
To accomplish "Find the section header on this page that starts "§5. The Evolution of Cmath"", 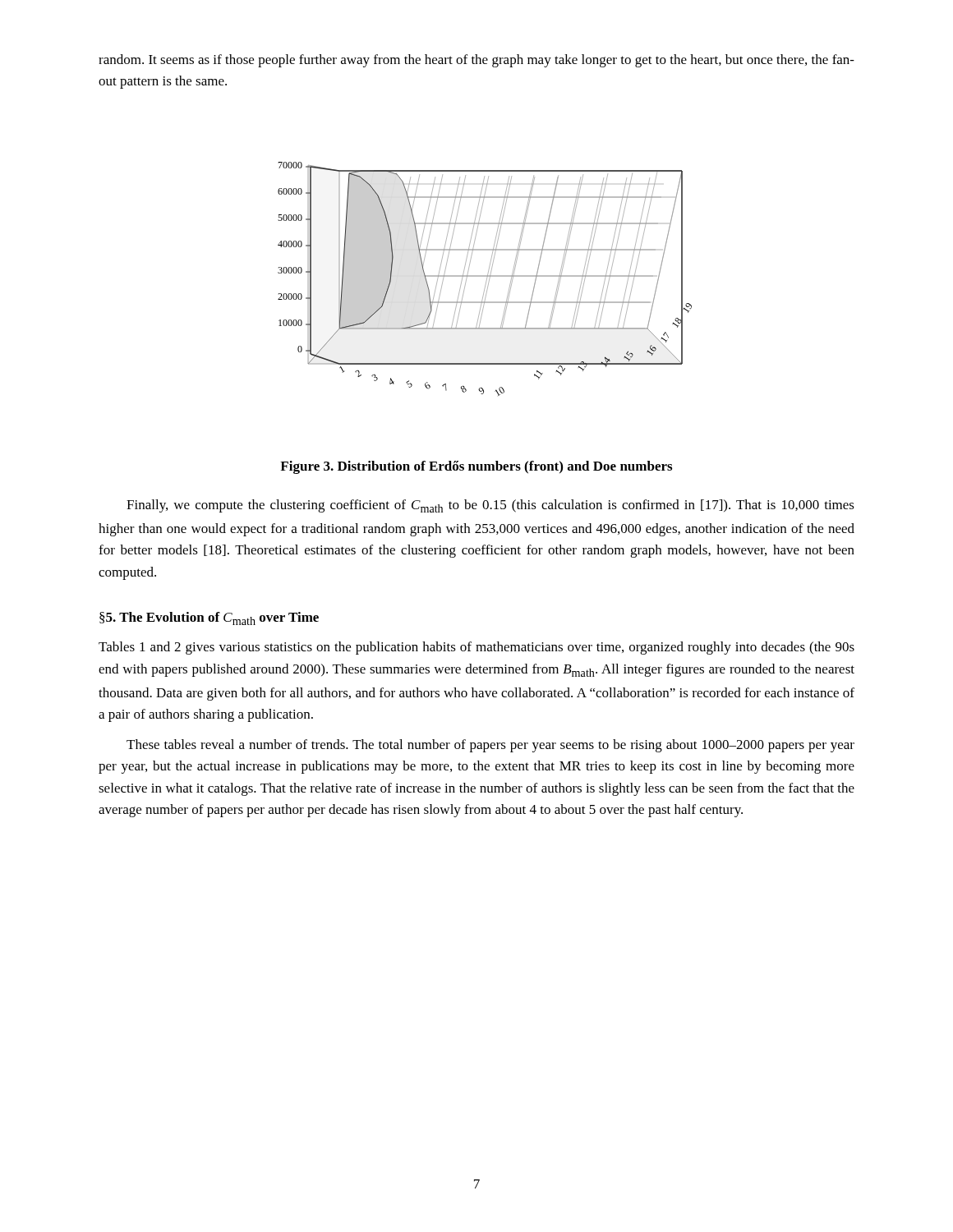I will 209,619.
